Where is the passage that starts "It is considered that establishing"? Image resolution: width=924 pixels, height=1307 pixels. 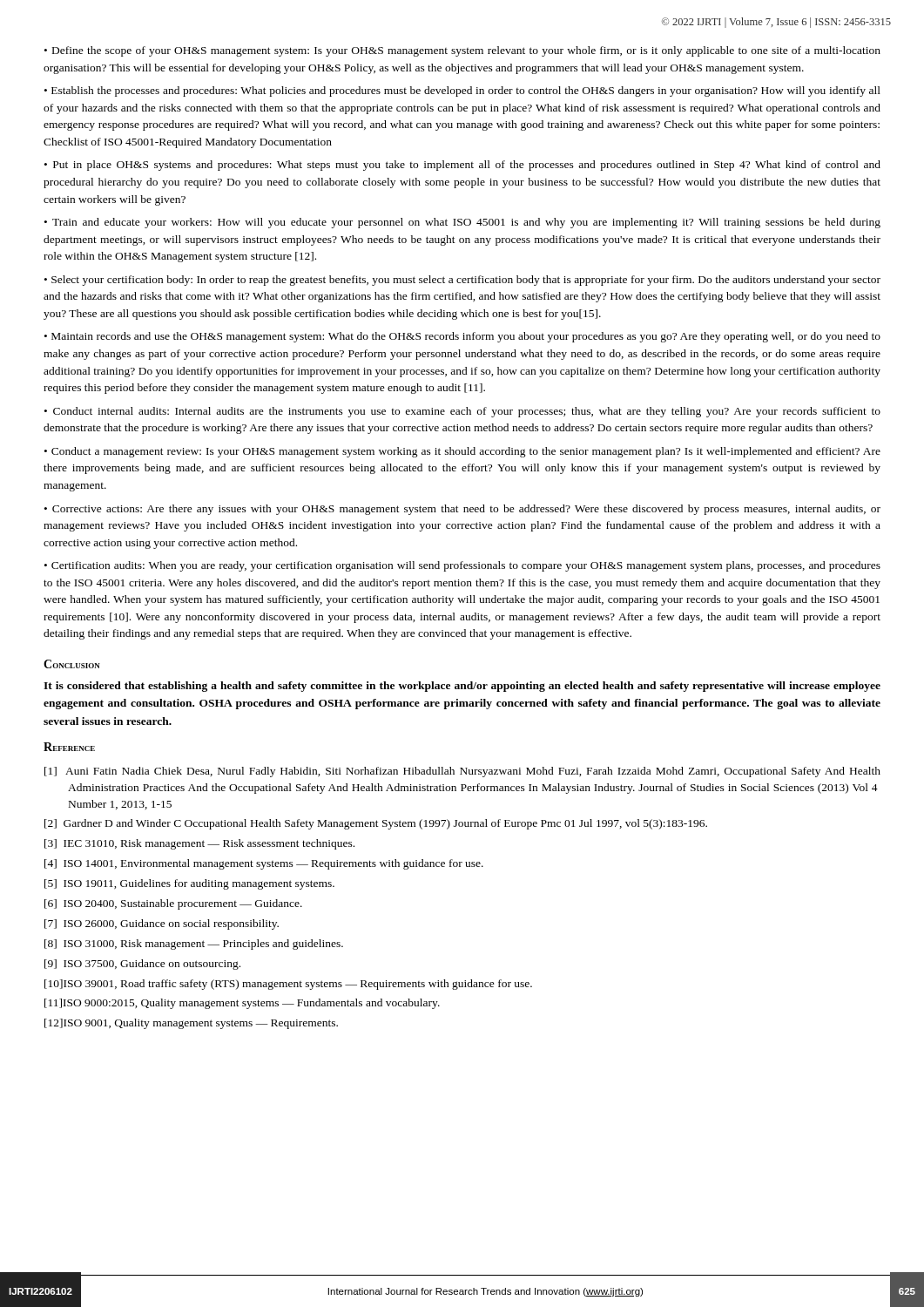click(462, 703)
